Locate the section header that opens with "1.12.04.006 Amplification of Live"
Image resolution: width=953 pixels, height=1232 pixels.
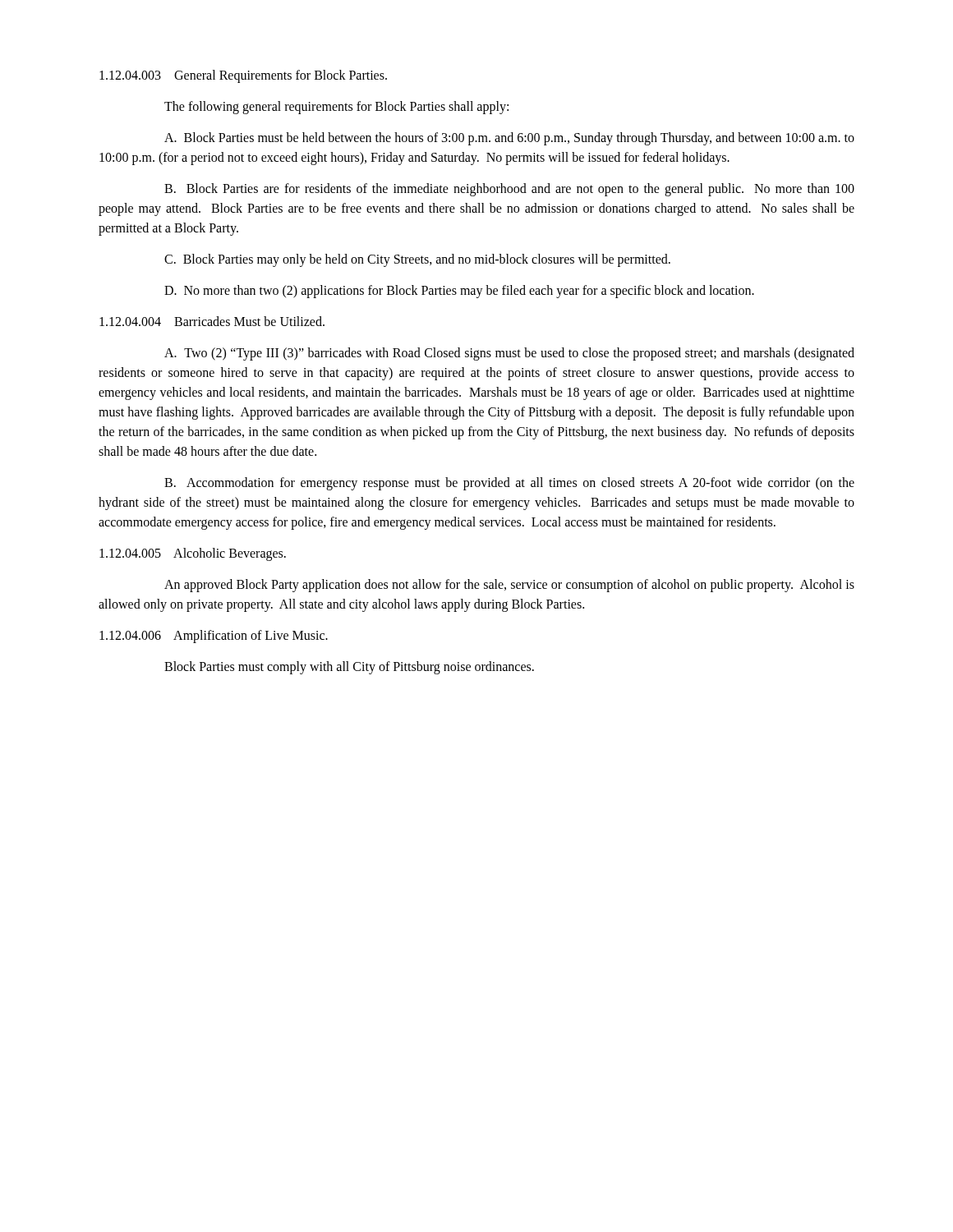coord(213,635)
